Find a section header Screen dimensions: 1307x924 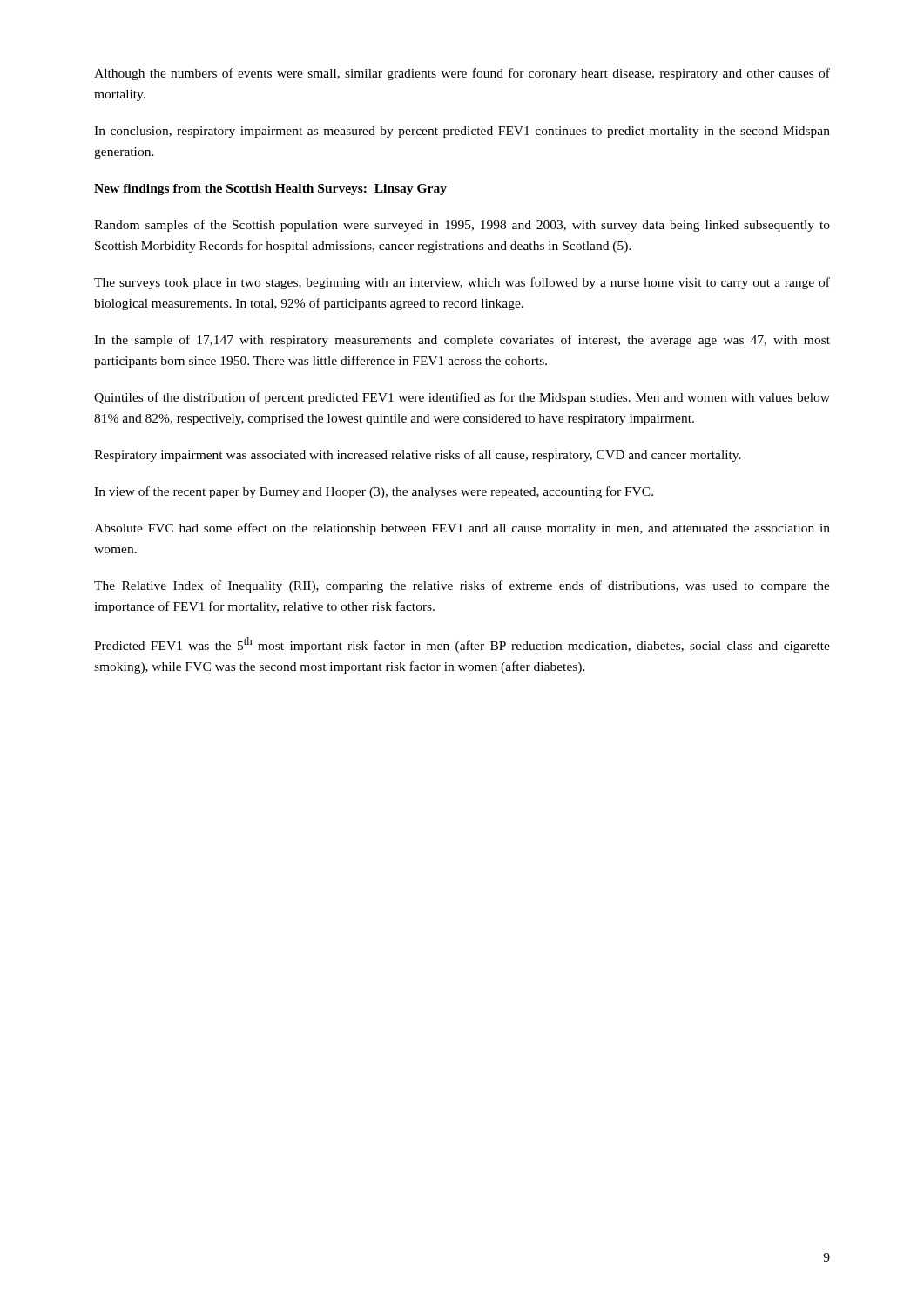pos(270,188)
